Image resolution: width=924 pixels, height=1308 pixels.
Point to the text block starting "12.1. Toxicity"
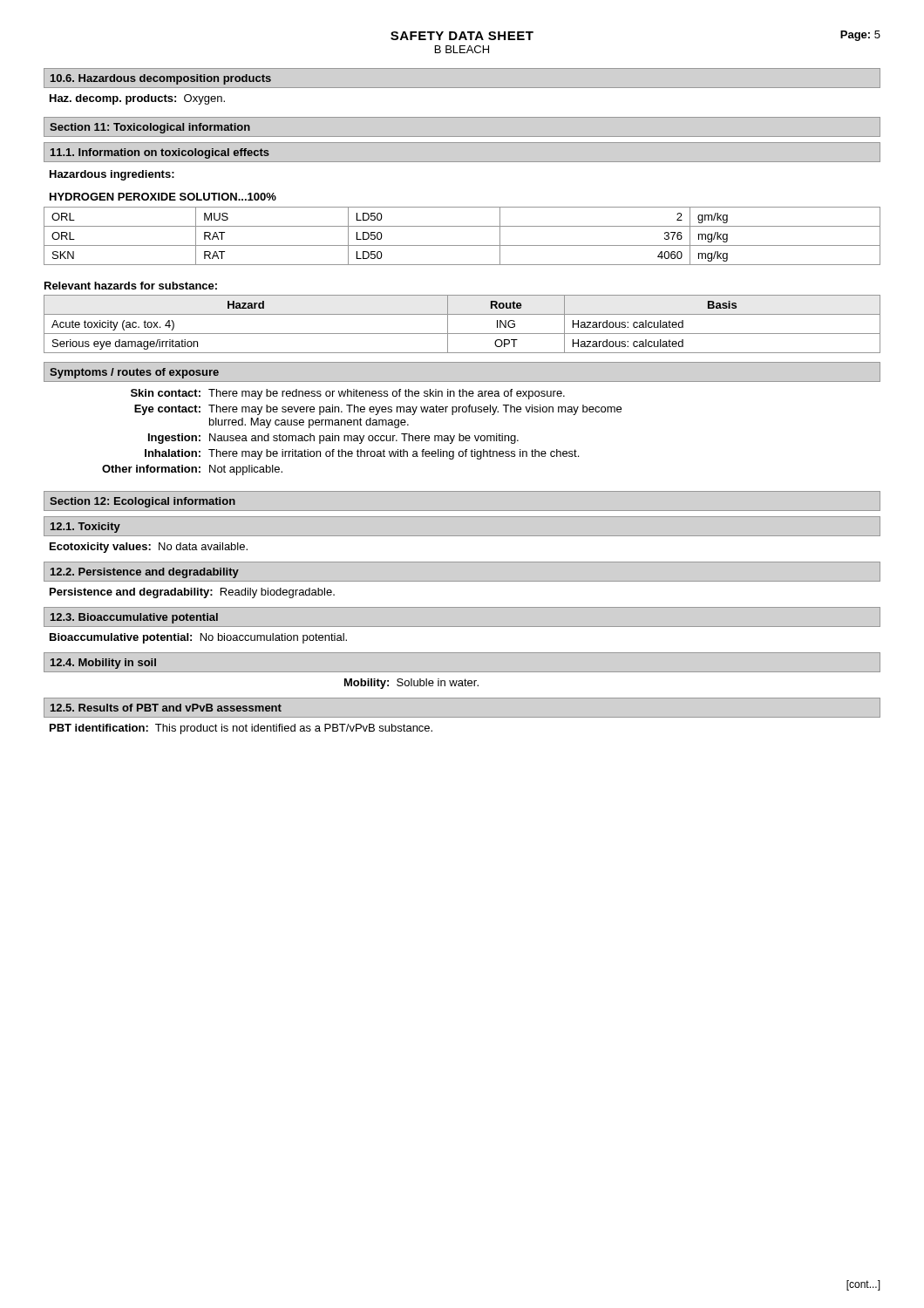click(85, 526)
